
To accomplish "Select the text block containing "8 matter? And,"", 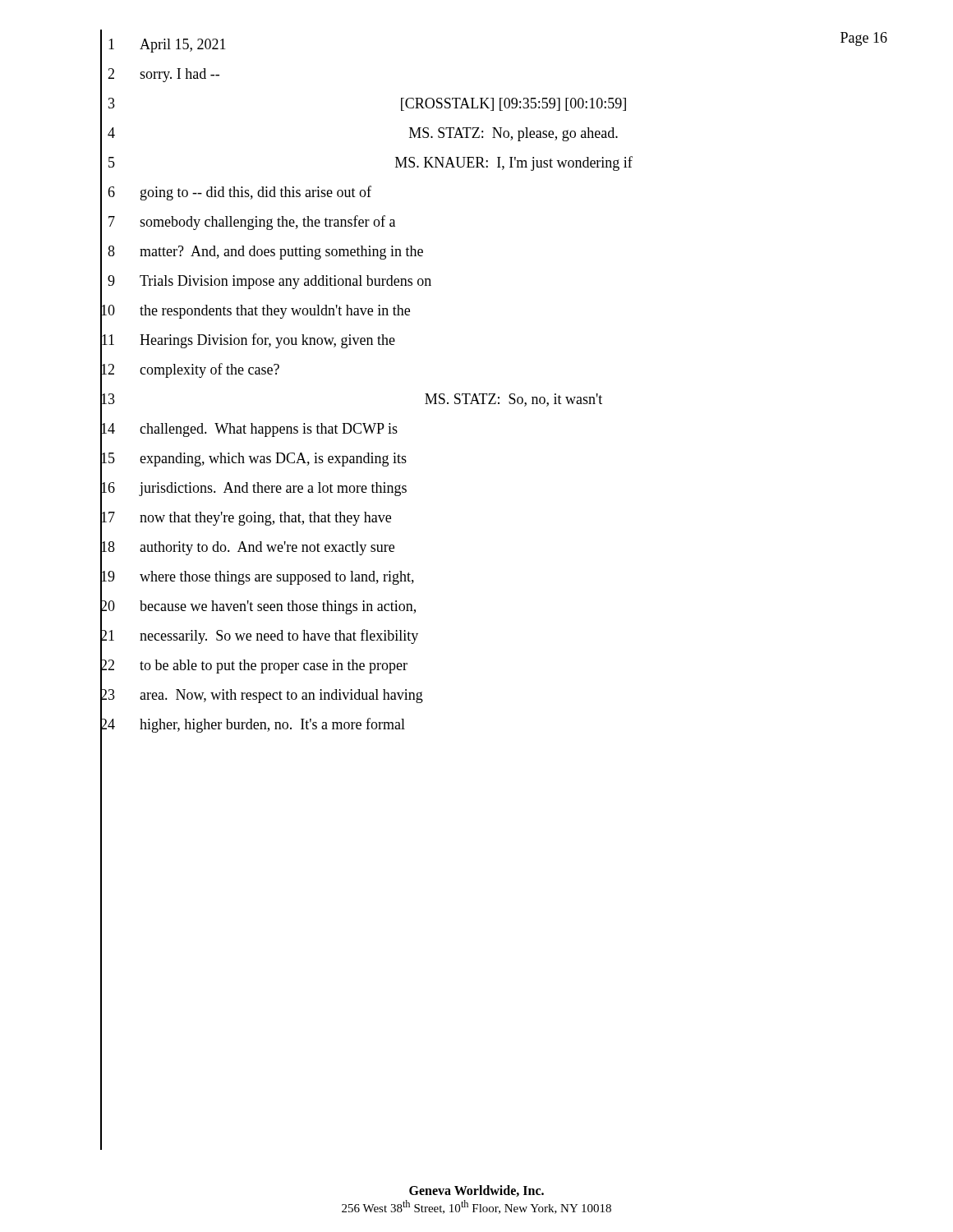I will pyautogui.click(x=262, y=251).
